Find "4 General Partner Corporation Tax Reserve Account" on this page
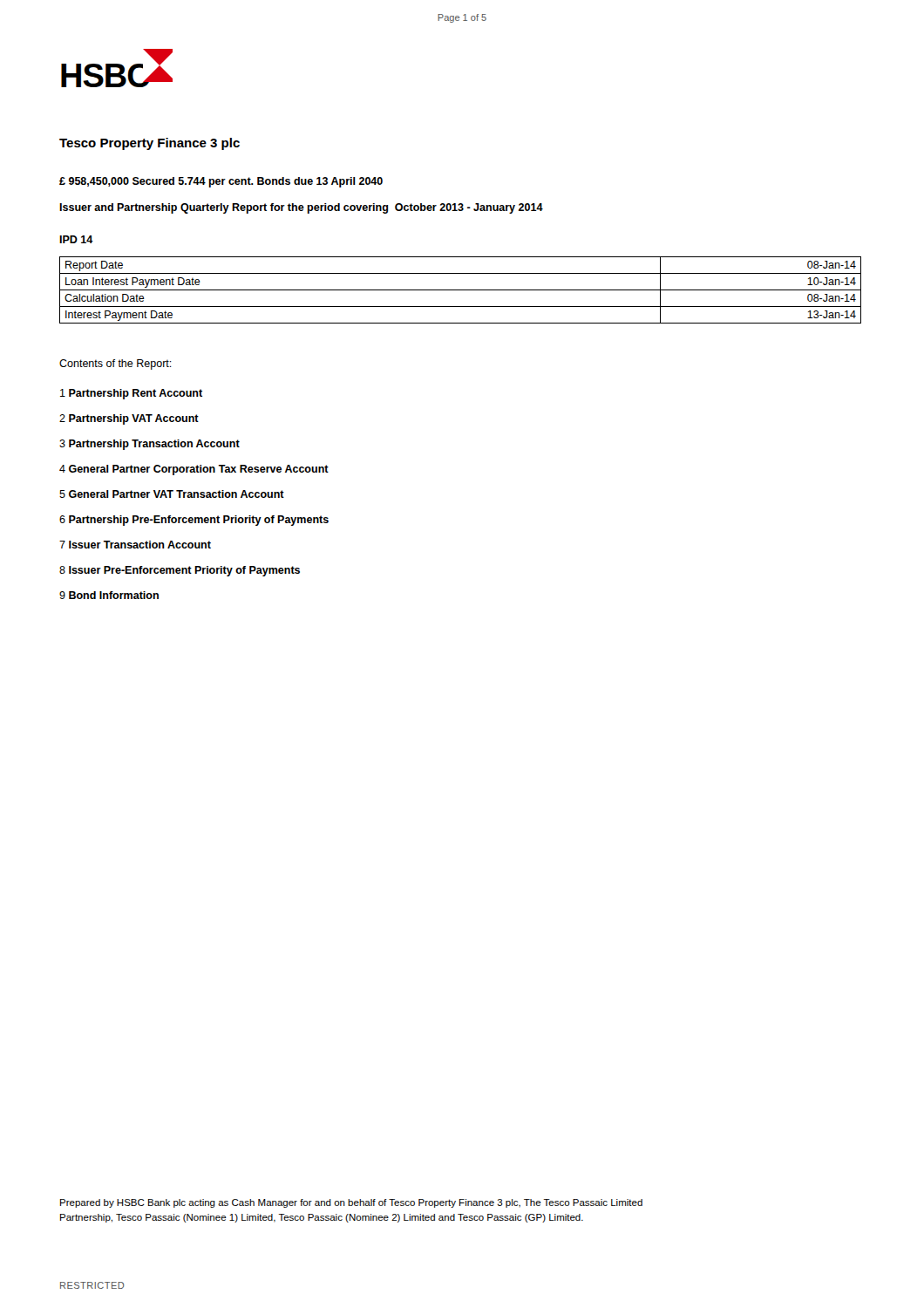 pos(194,469)
